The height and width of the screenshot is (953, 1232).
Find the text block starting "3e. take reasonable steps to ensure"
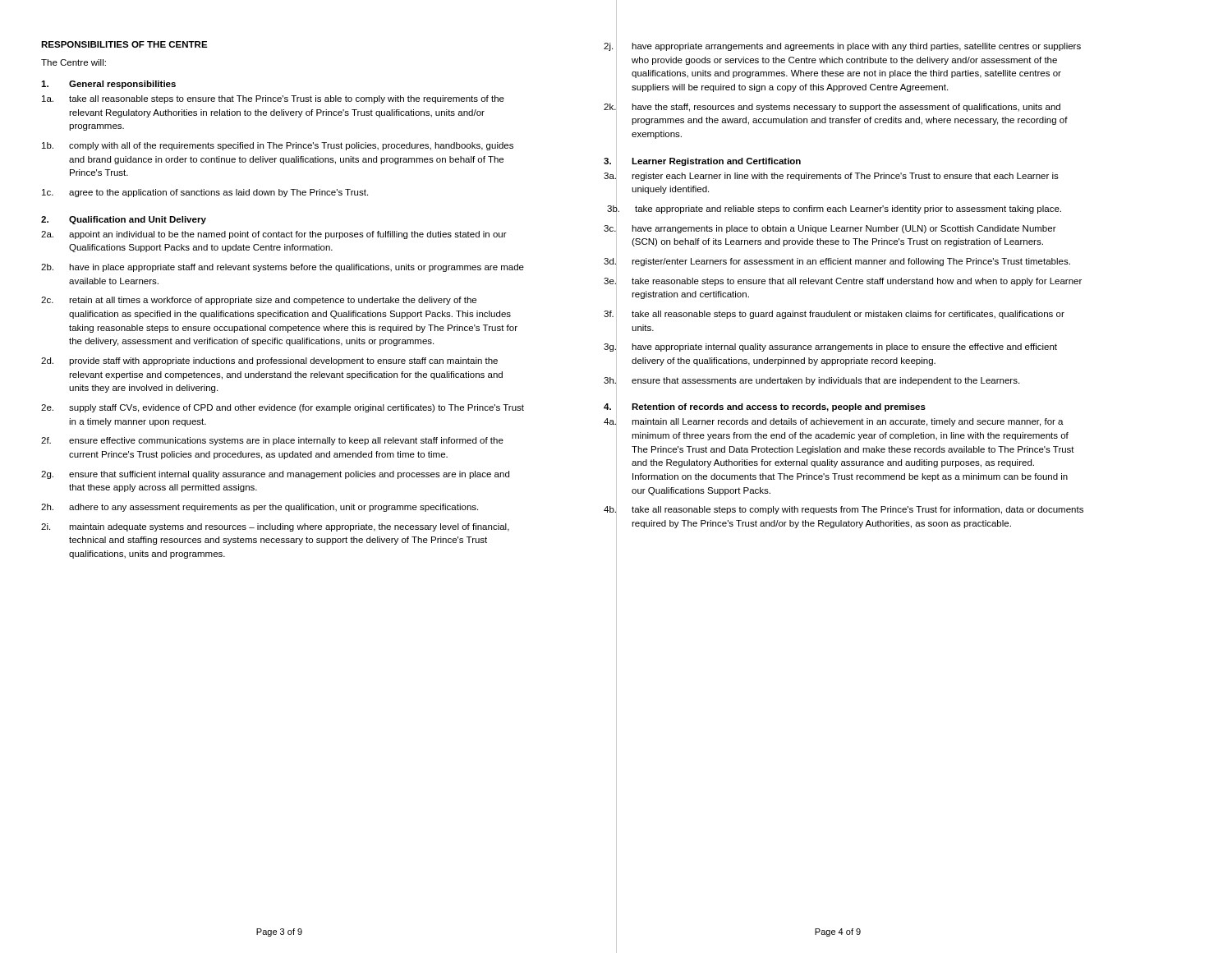(x=844, y=288)
